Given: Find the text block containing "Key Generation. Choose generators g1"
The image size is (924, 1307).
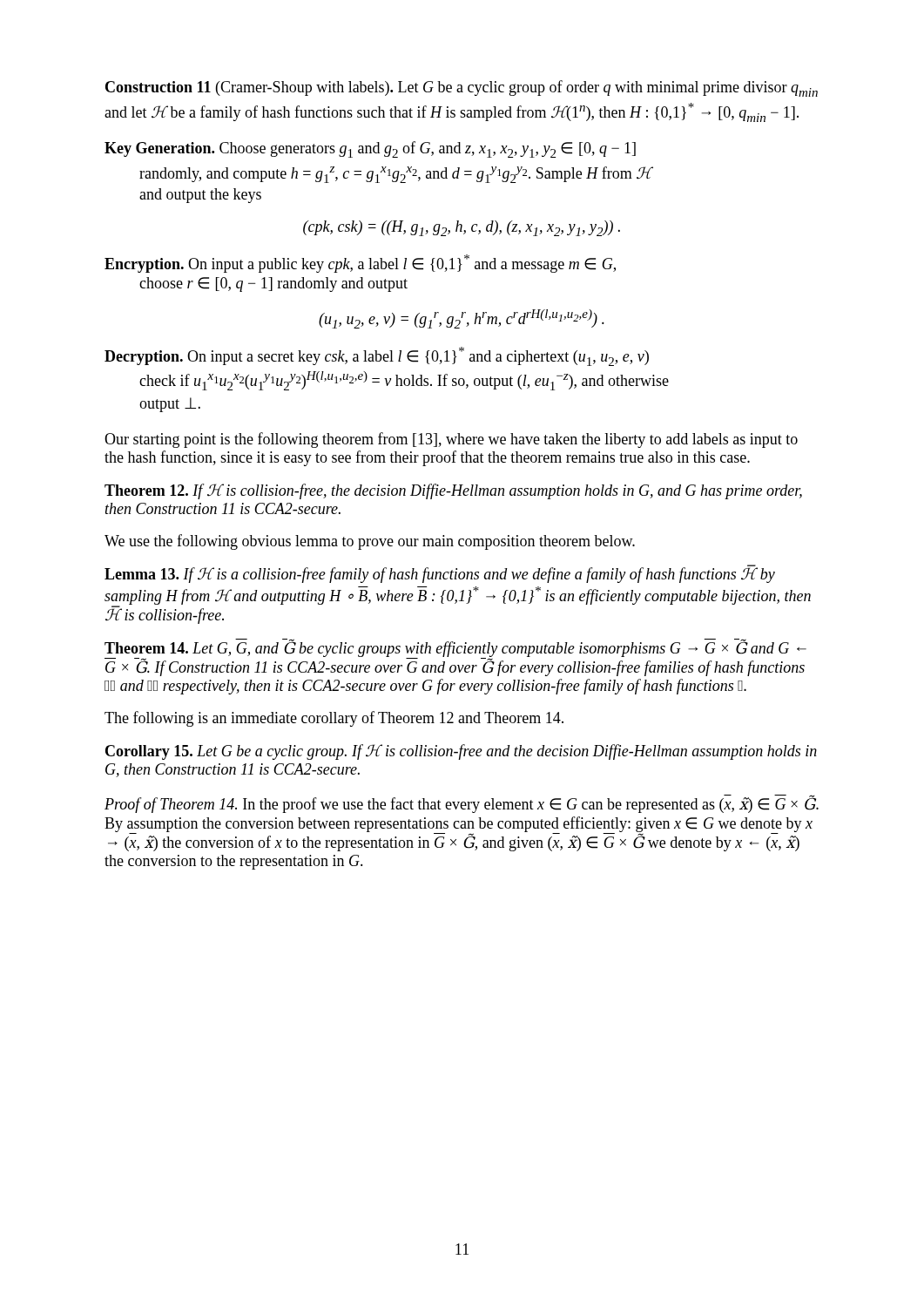Looking at the screenshot, I should pos(378,171).
